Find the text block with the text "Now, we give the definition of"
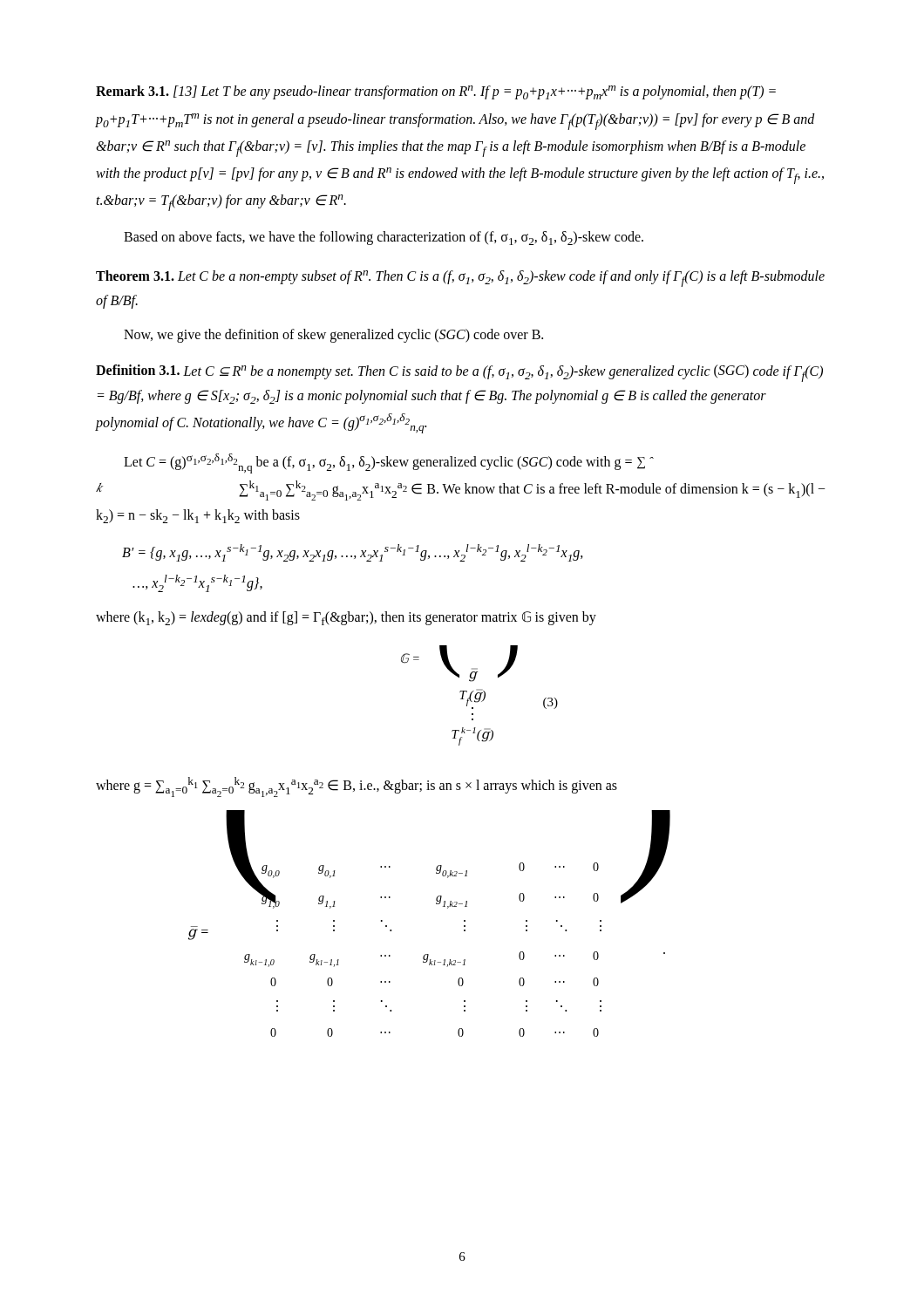 (334, 334)
